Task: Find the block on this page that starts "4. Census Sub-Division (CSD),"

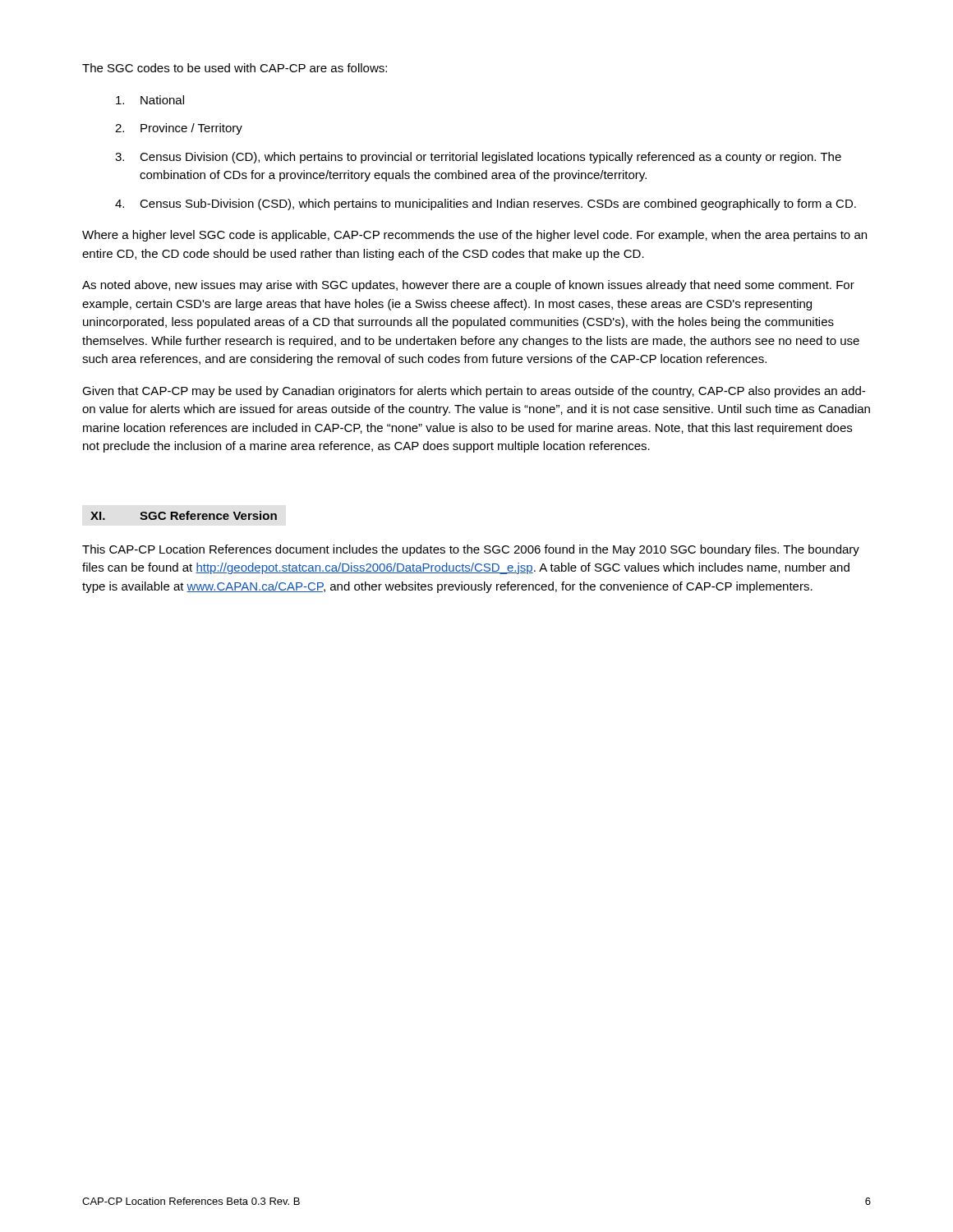Action: click(493, 204)
